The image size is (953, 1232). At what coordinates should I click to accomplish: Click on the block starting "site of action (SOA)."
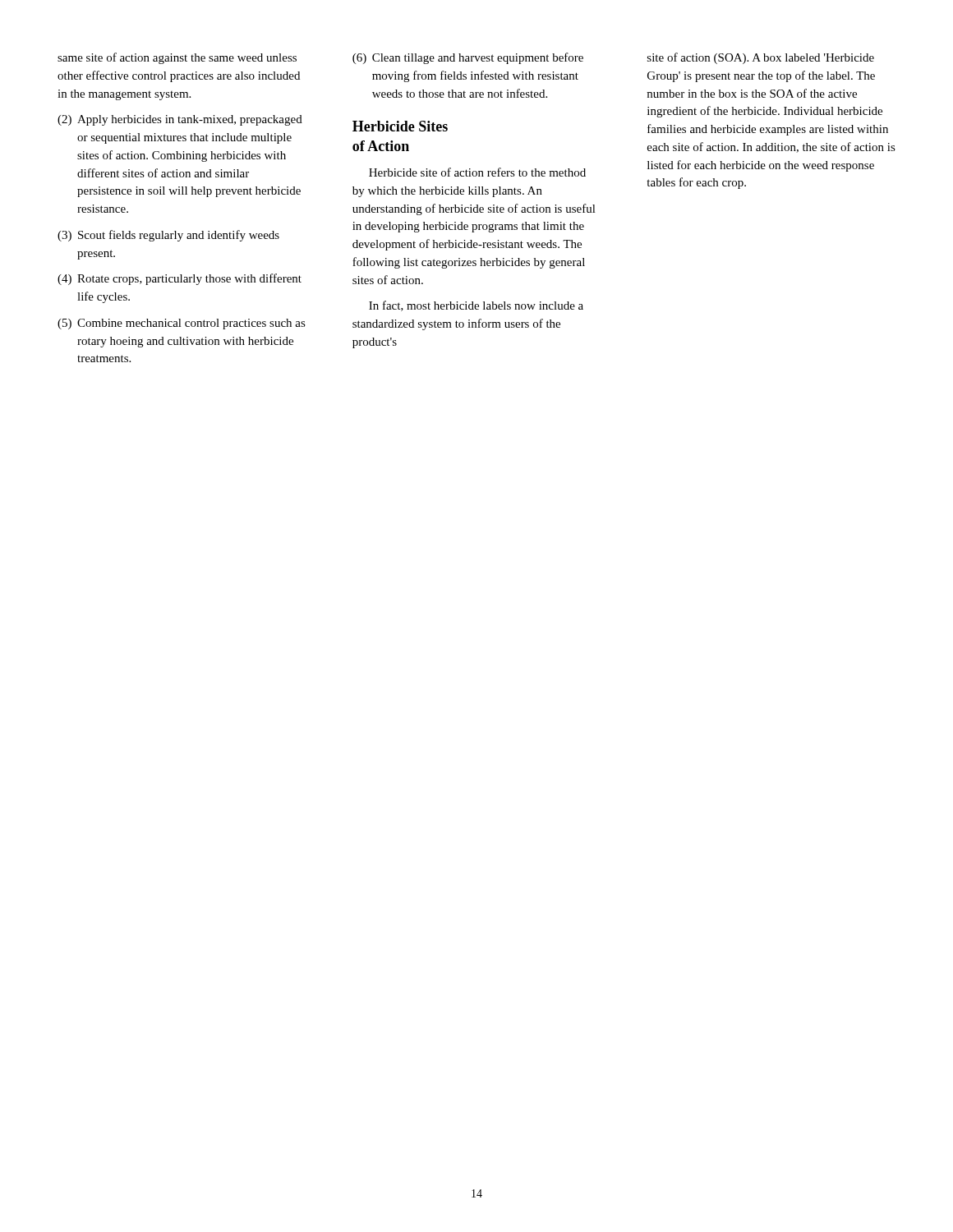(771, 120)
